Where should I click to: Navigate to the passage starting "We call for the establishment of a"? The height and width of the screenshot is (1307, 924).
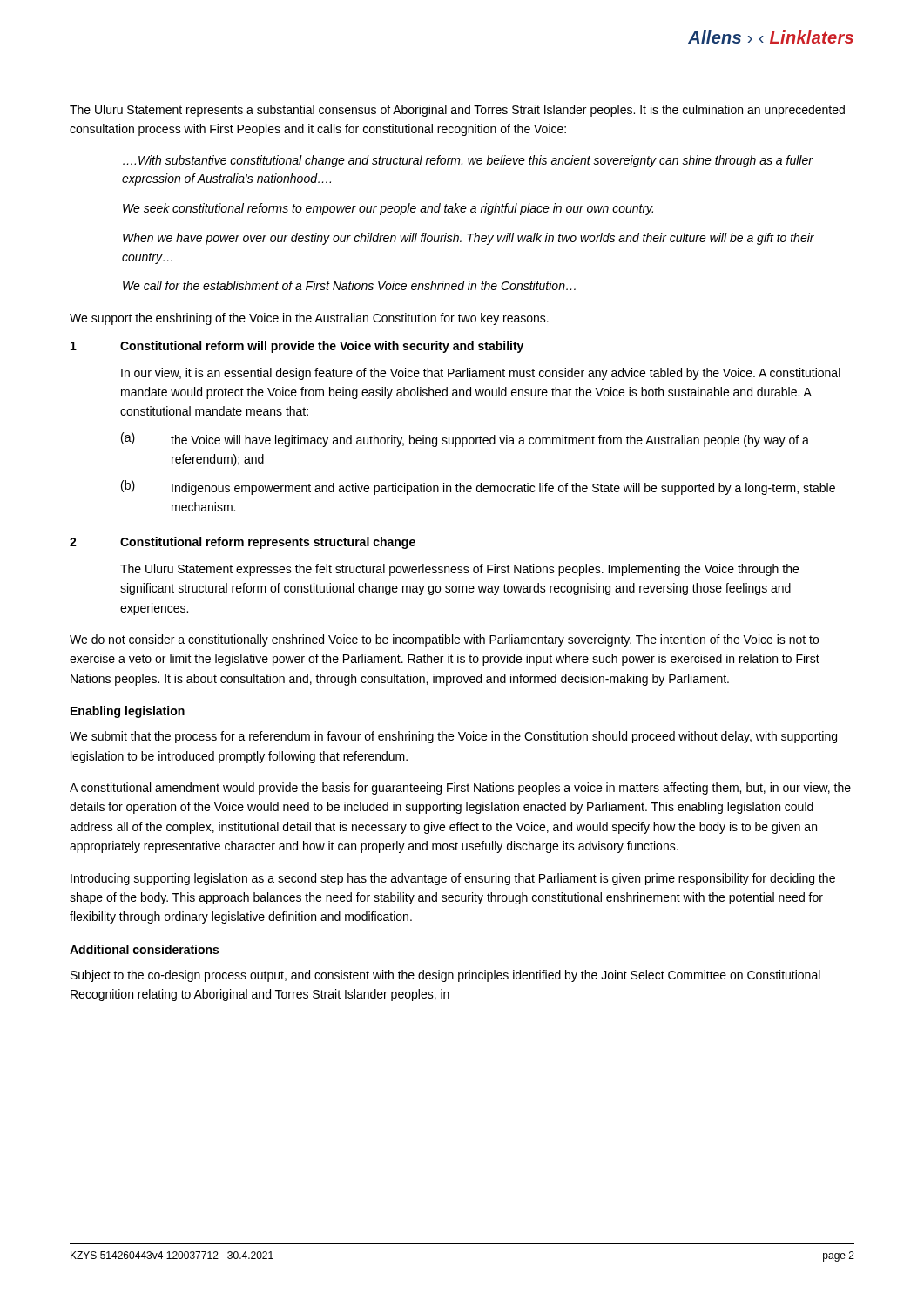(x=350, y=286)
